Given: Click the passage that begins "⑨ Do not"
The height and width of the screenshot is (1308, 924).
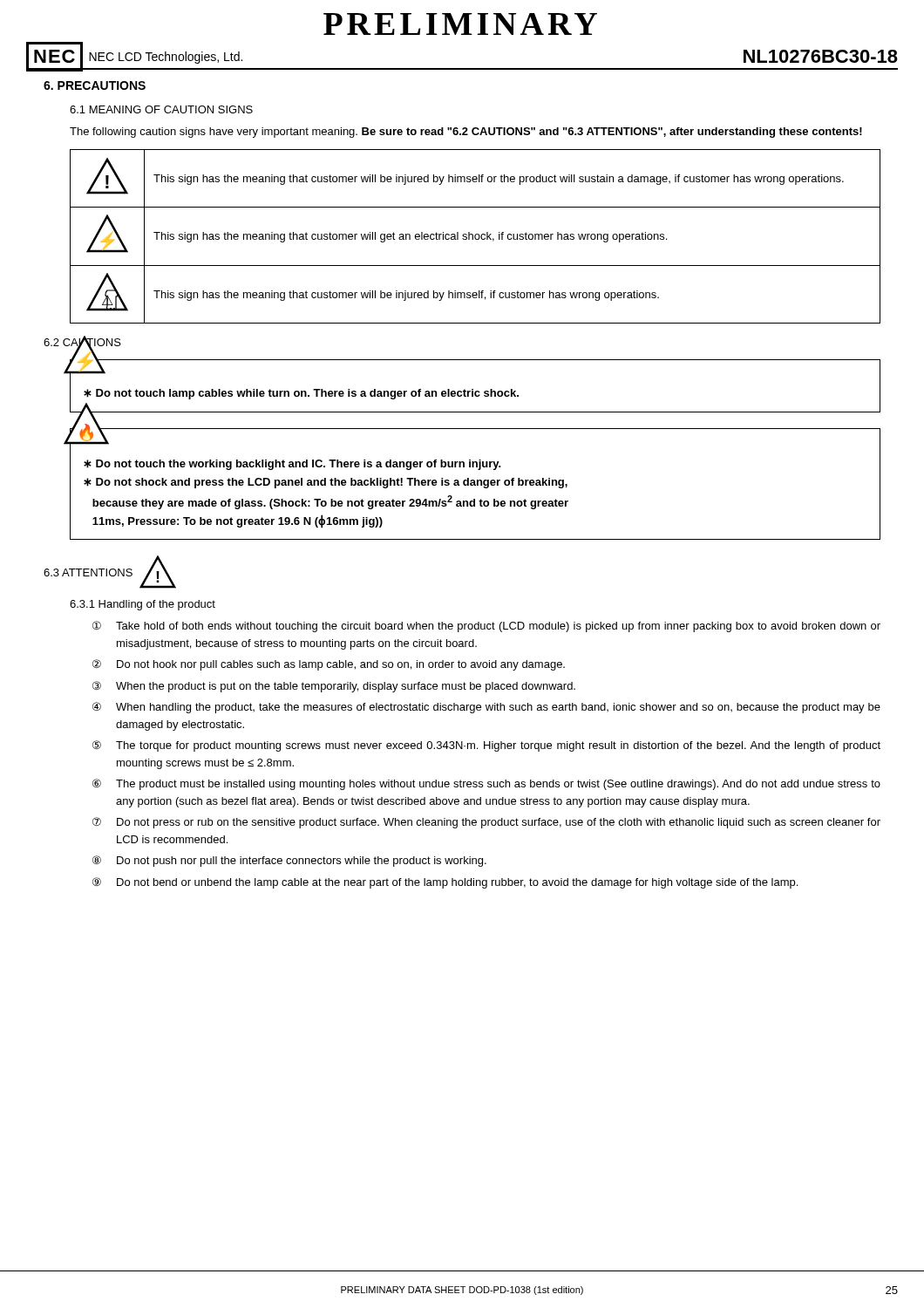Looking at the screenshot, I should pyautogui.click(x=445, y=882).
